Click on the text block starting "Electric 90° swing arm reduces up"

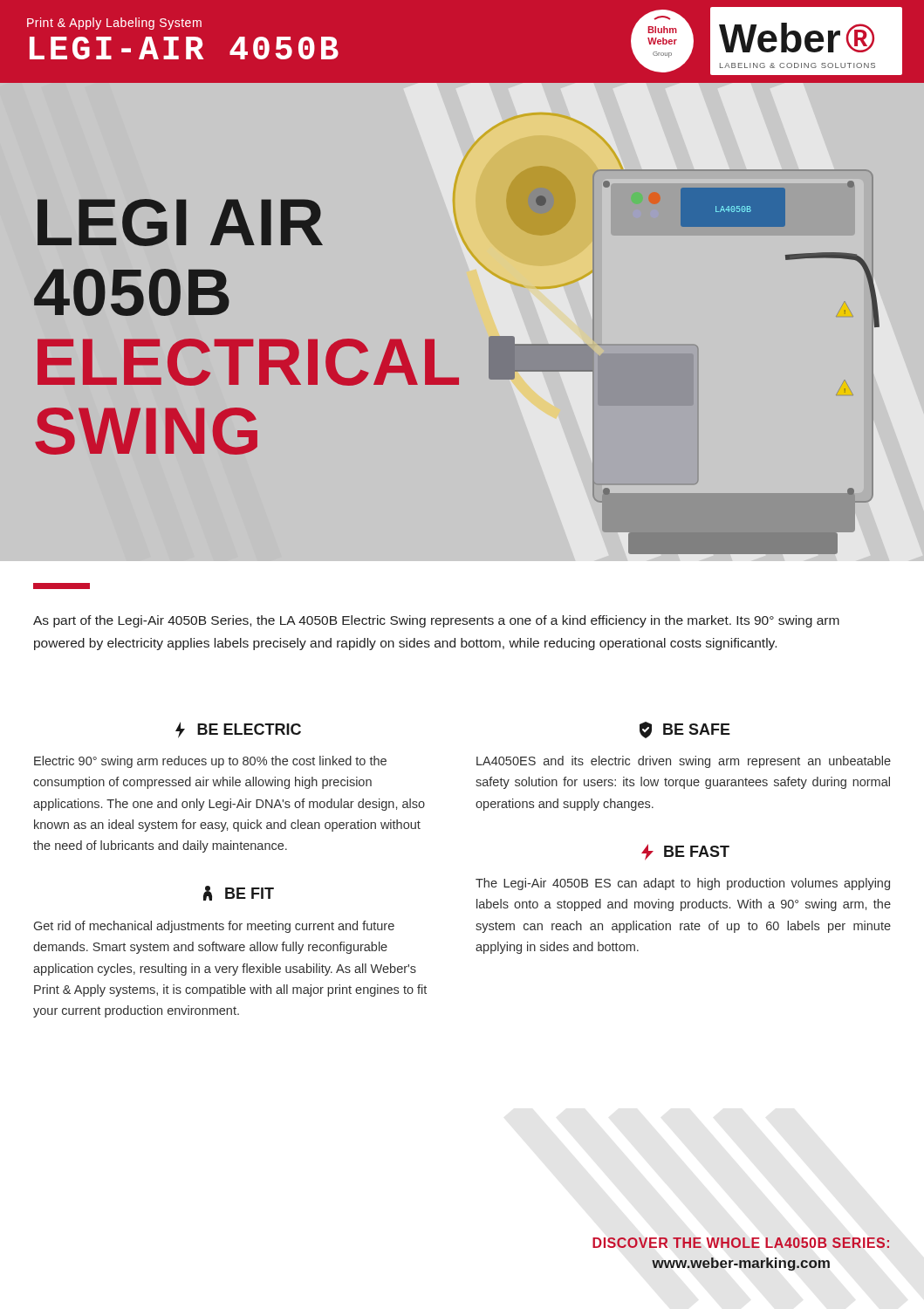(229, 803)
